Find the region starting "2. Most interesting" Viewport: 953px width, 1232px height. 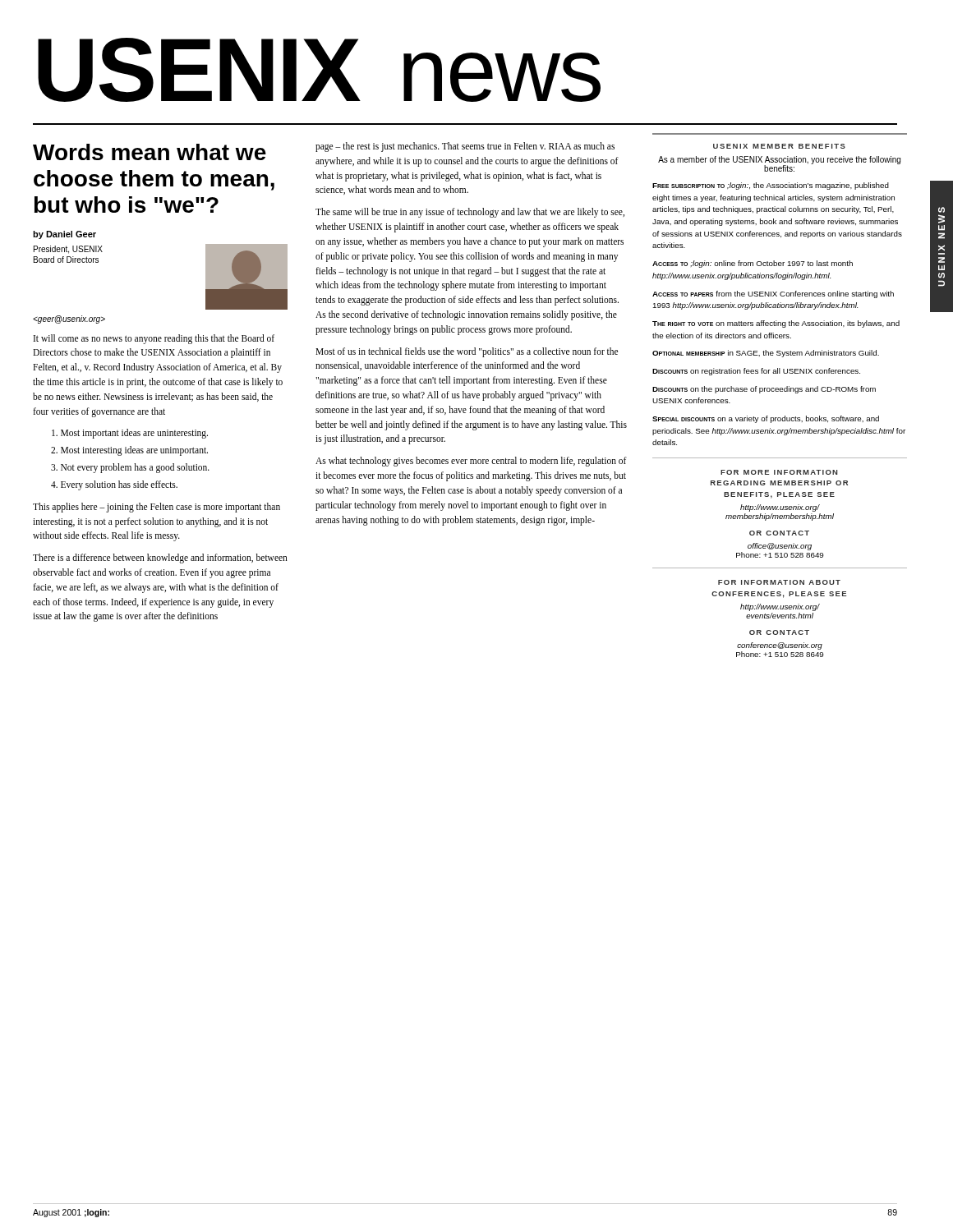click(x=130, y=450)
